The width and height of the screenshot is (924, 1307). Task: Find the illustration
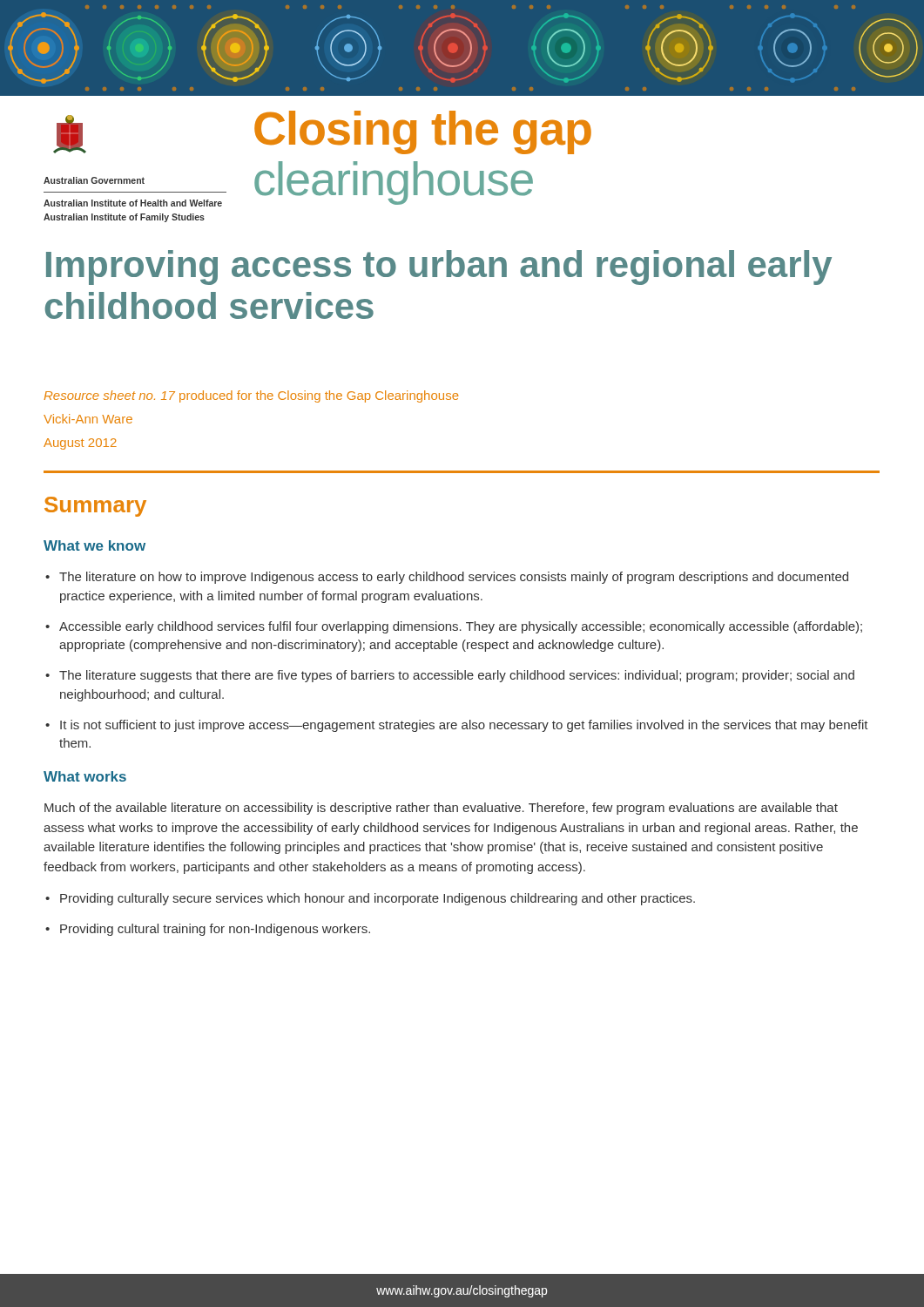[462, 48]
